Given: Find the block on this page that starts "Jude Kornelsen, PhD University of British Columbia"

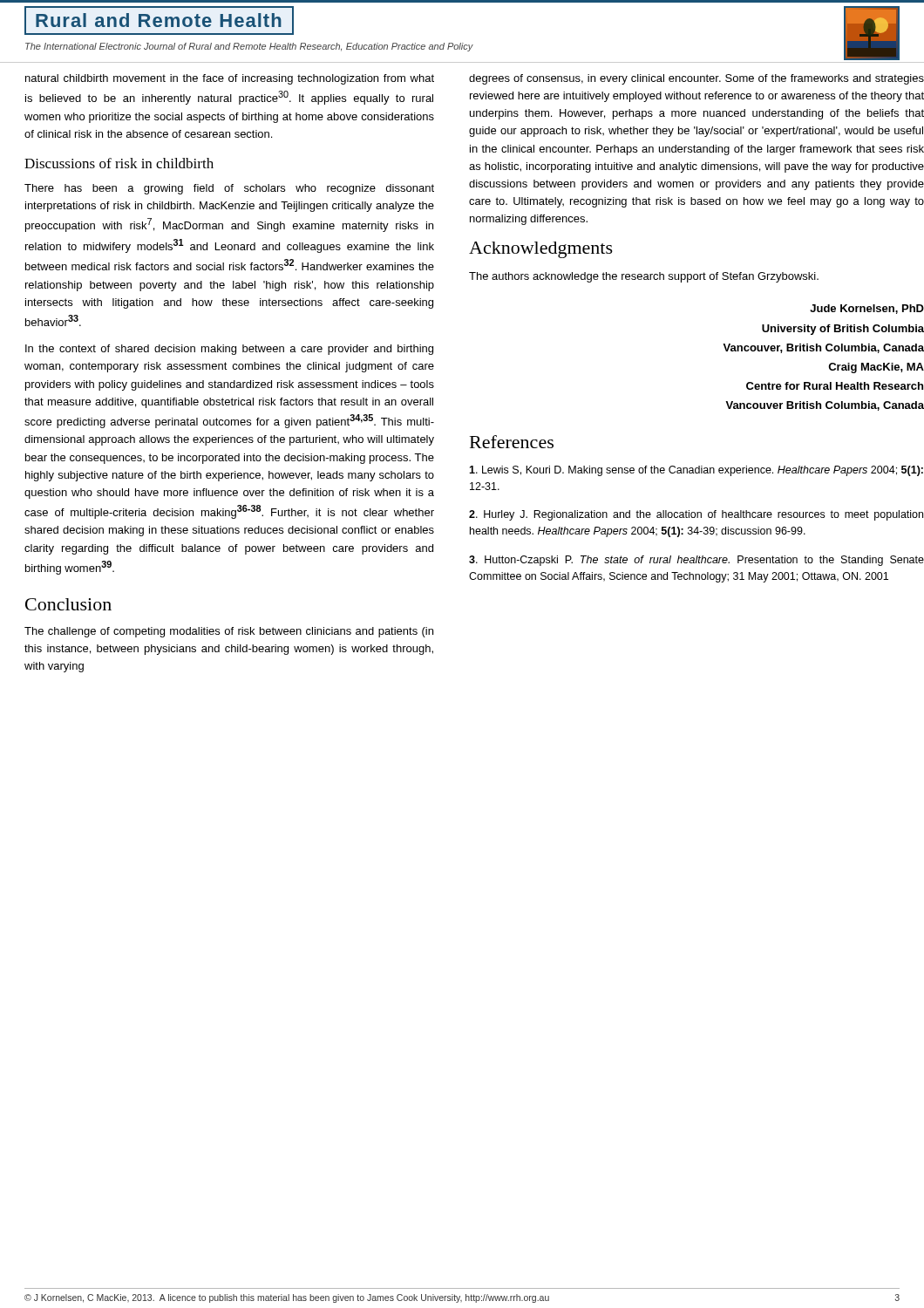Looking at the screenshot, I should tap(824, 357).
